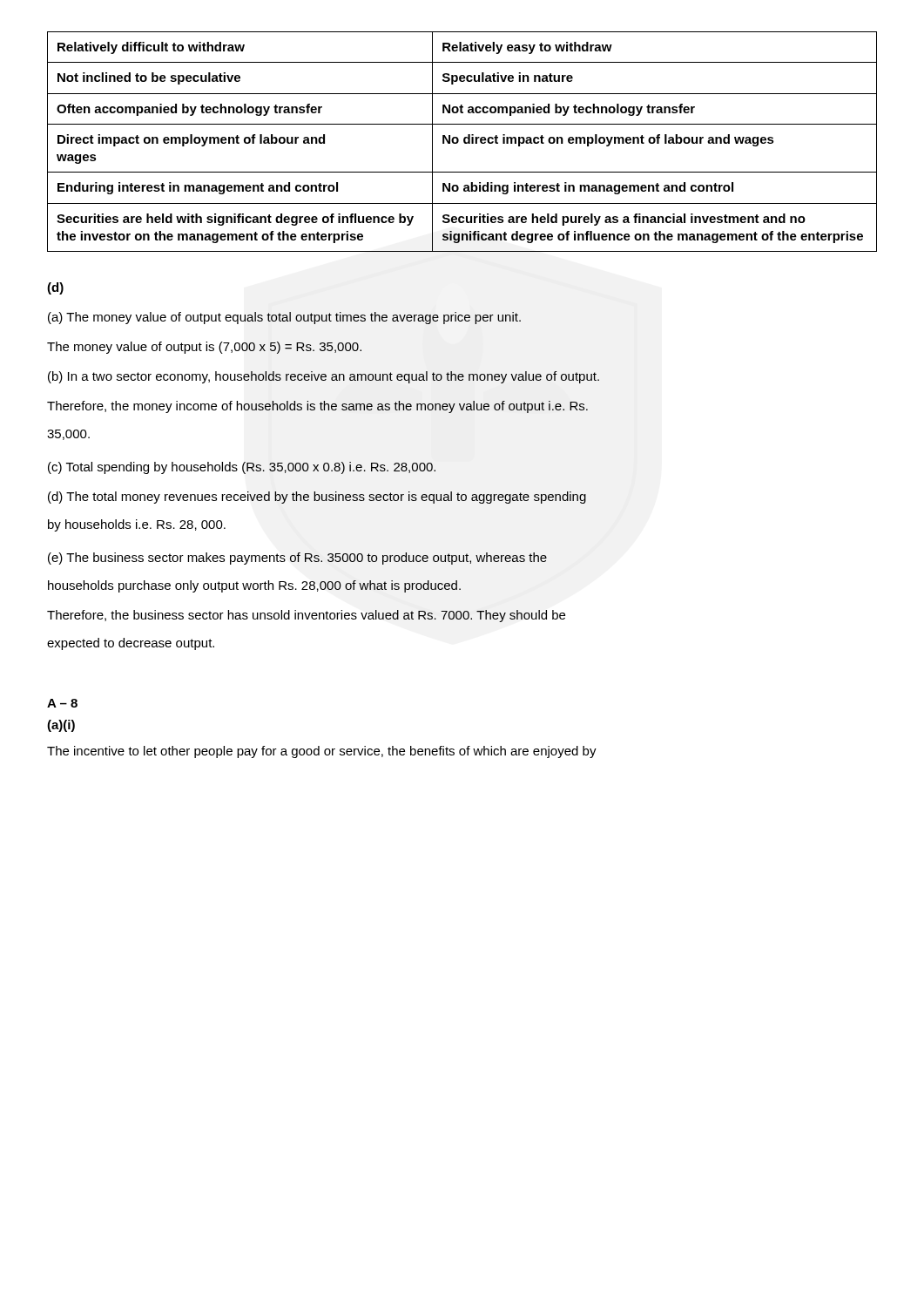Find the block starting "The money value of"
The width and height of the screenshot is (924, 1307).
pyautogui.click(x=205, y=346)
